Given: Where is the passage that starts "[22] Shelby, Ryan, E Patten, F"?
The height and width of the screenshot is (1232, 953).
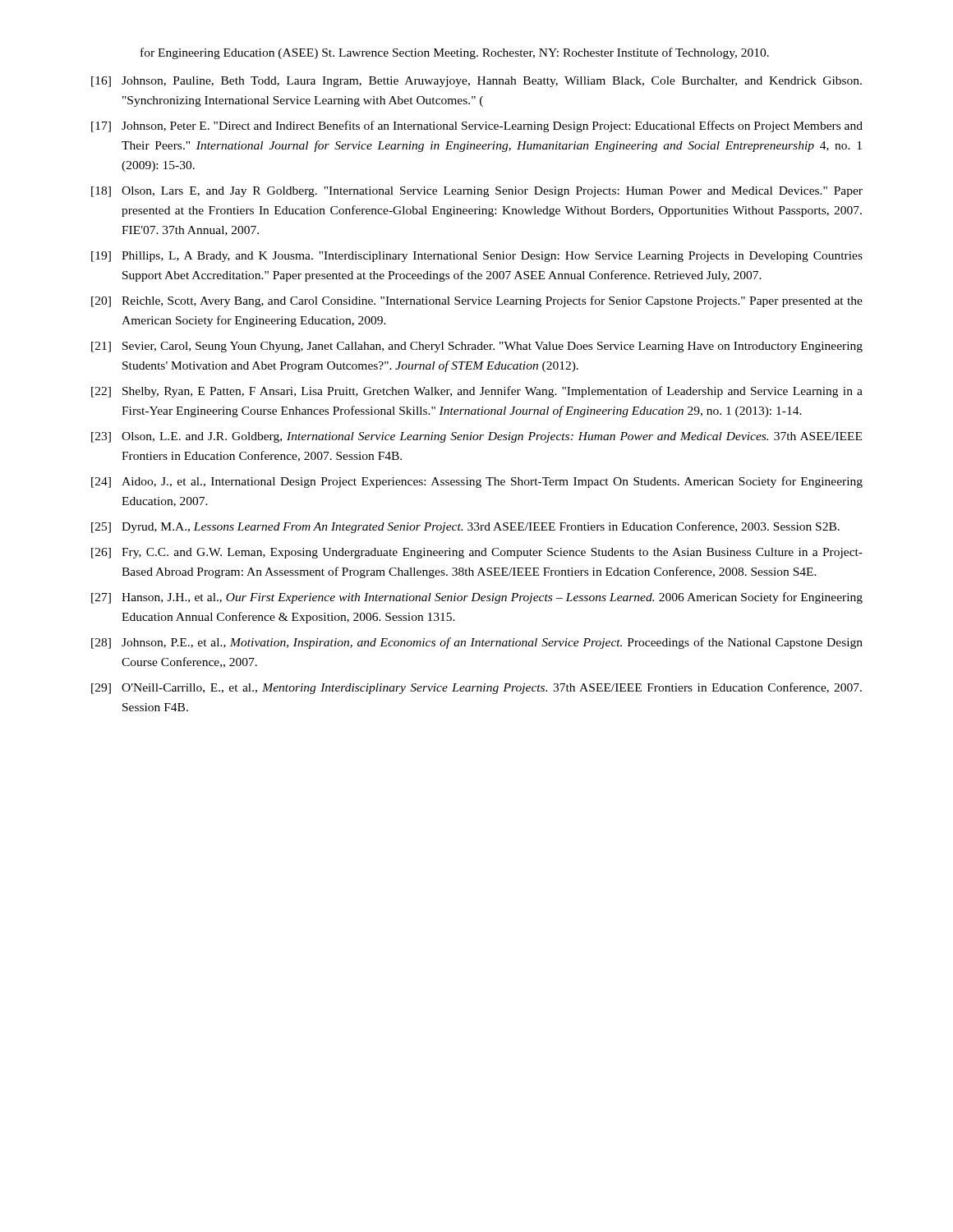Looking at the screenshot, I should coord(476,401).
